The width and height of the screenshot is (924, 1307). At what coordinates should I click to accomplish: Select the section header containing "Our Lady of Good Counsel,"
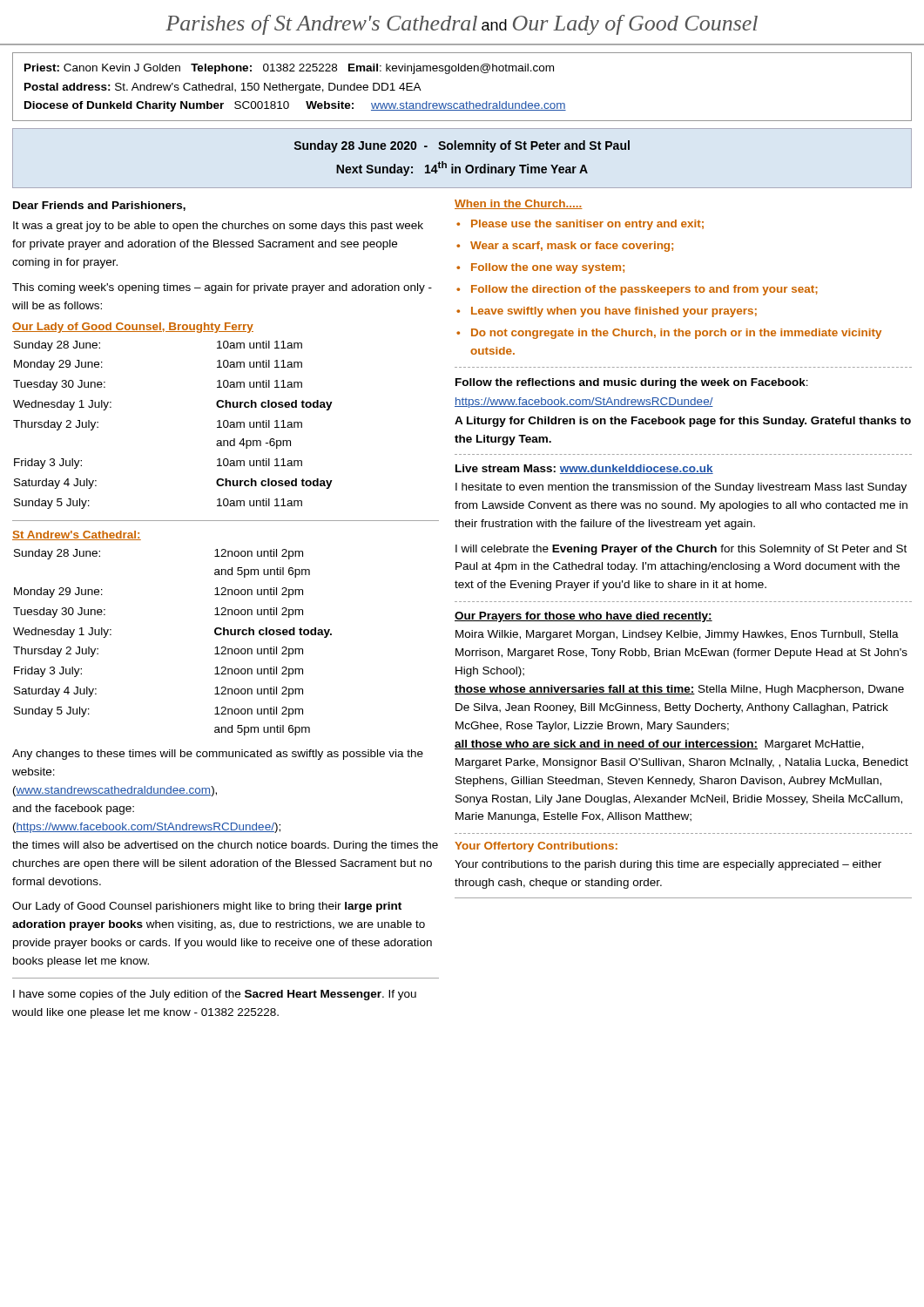tap(133, 326)
